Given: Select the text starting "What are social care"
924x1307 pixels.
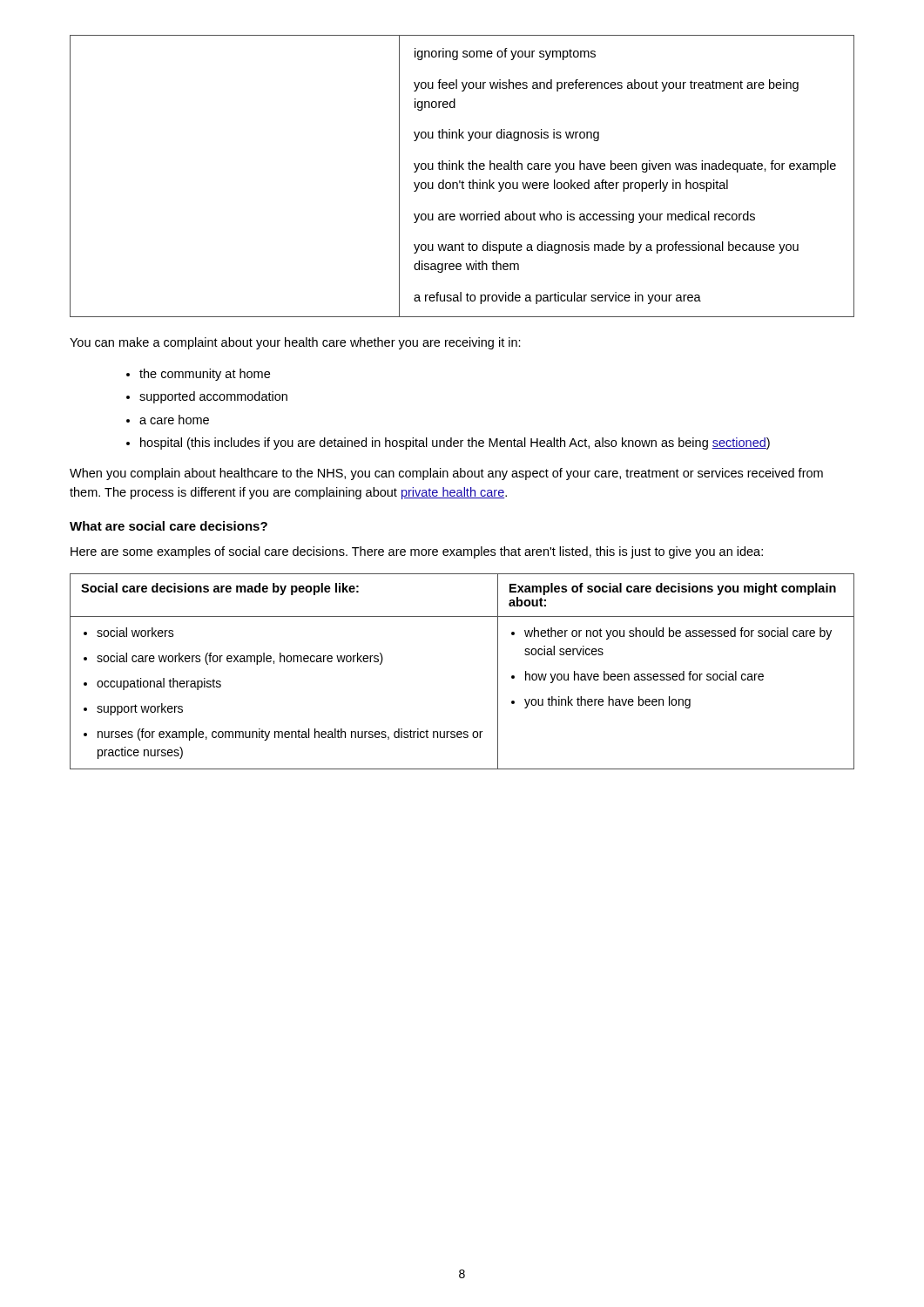Looking at the screenshot, I should pyautogui.click(x=169, y=526).
